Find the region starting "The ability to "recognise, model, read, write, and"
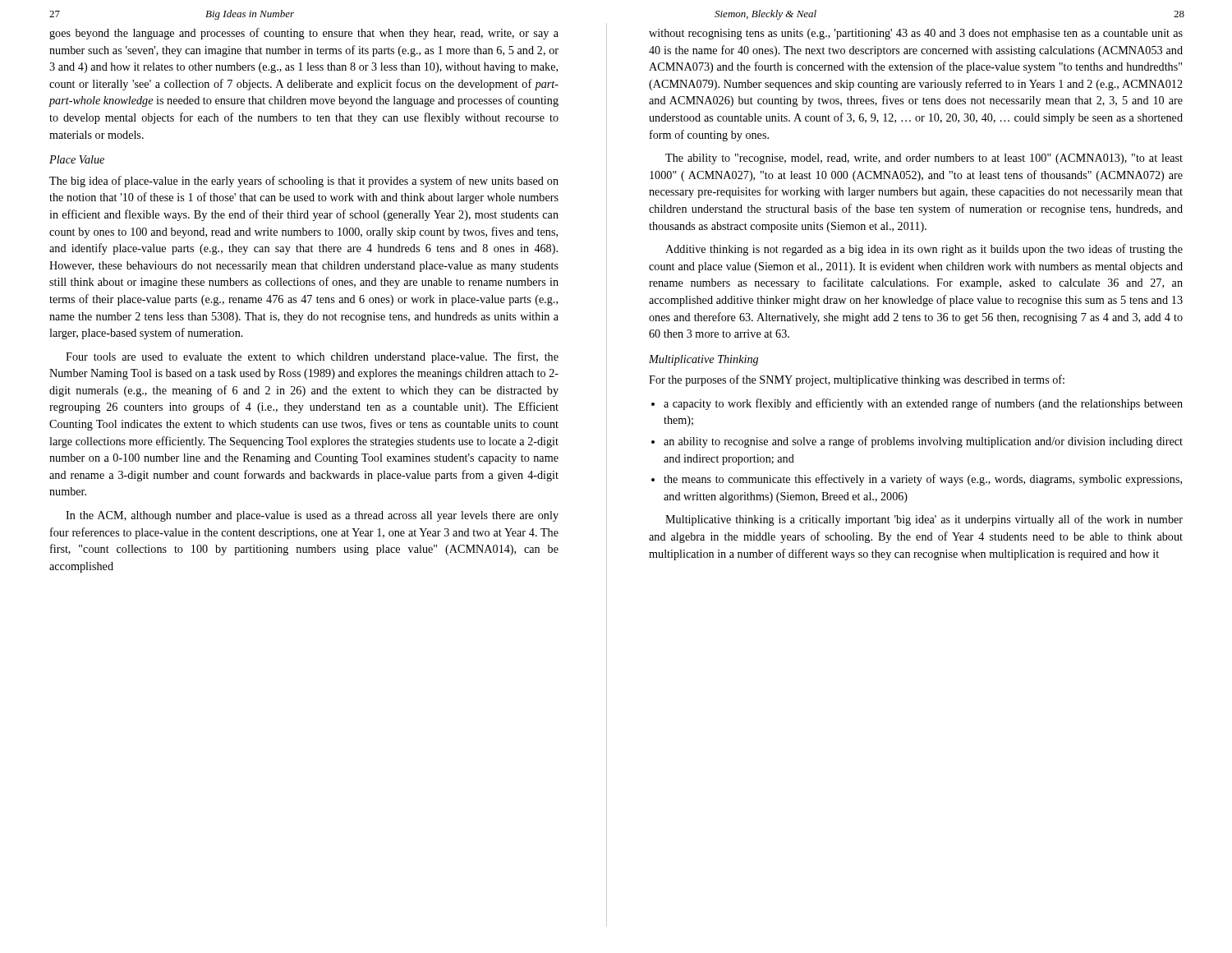This screenshot has height=953, width=1232. pyautogui.click(x=916, y=192)
